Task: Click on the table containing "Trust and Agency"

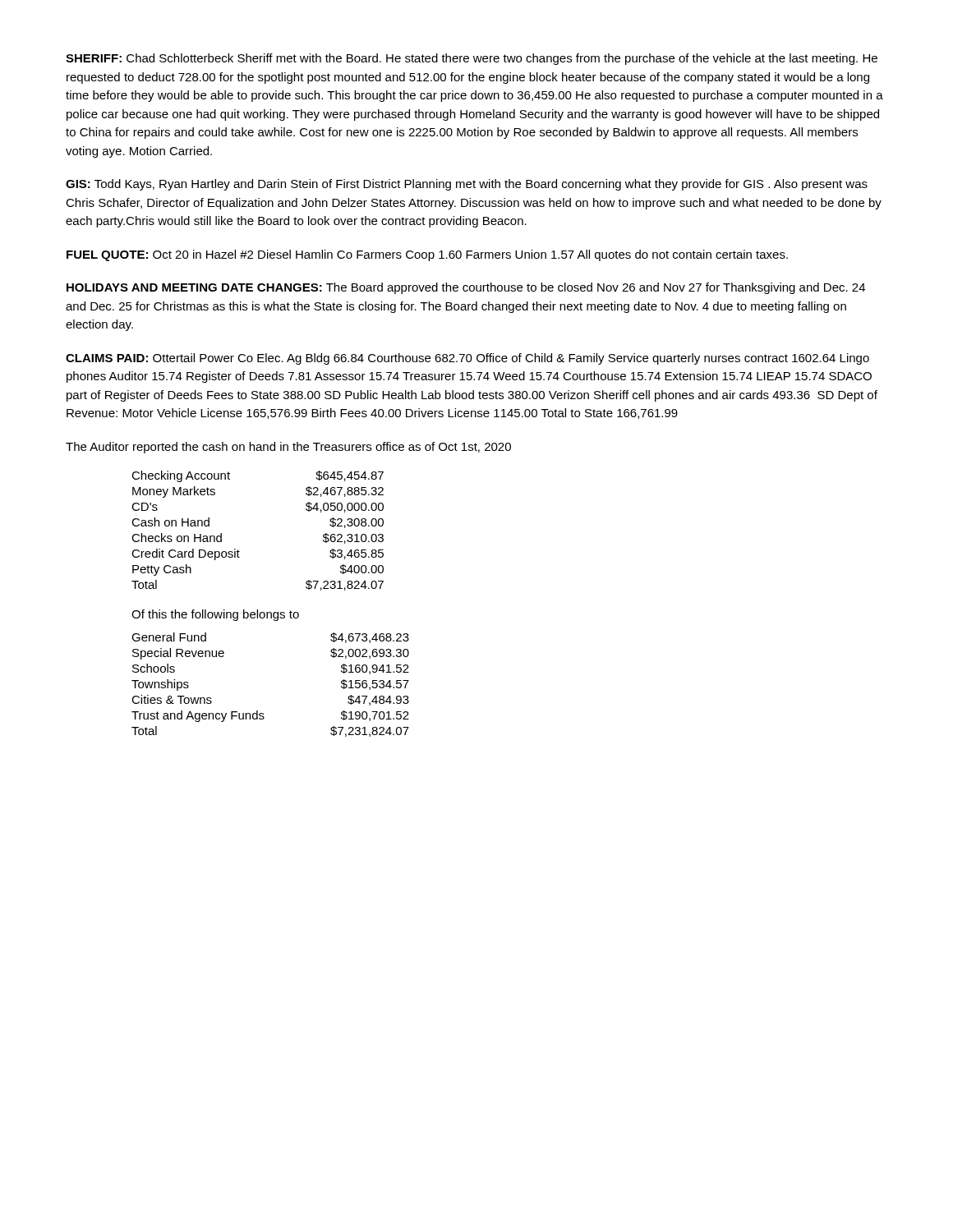Action: coord(509,684)
